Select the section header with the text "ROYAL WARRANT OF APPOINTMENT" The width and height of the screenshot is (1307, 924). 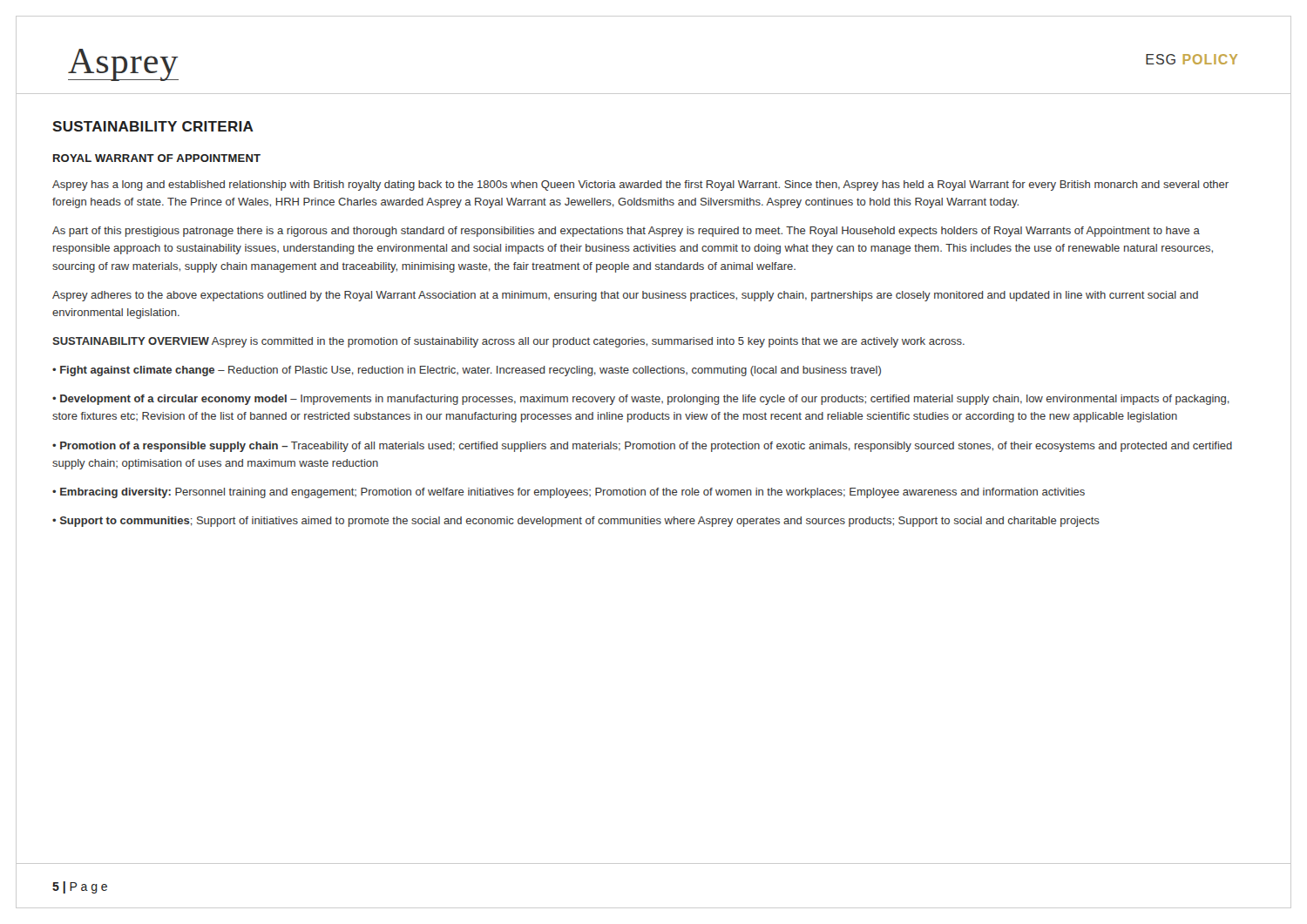tap(157, 158)
